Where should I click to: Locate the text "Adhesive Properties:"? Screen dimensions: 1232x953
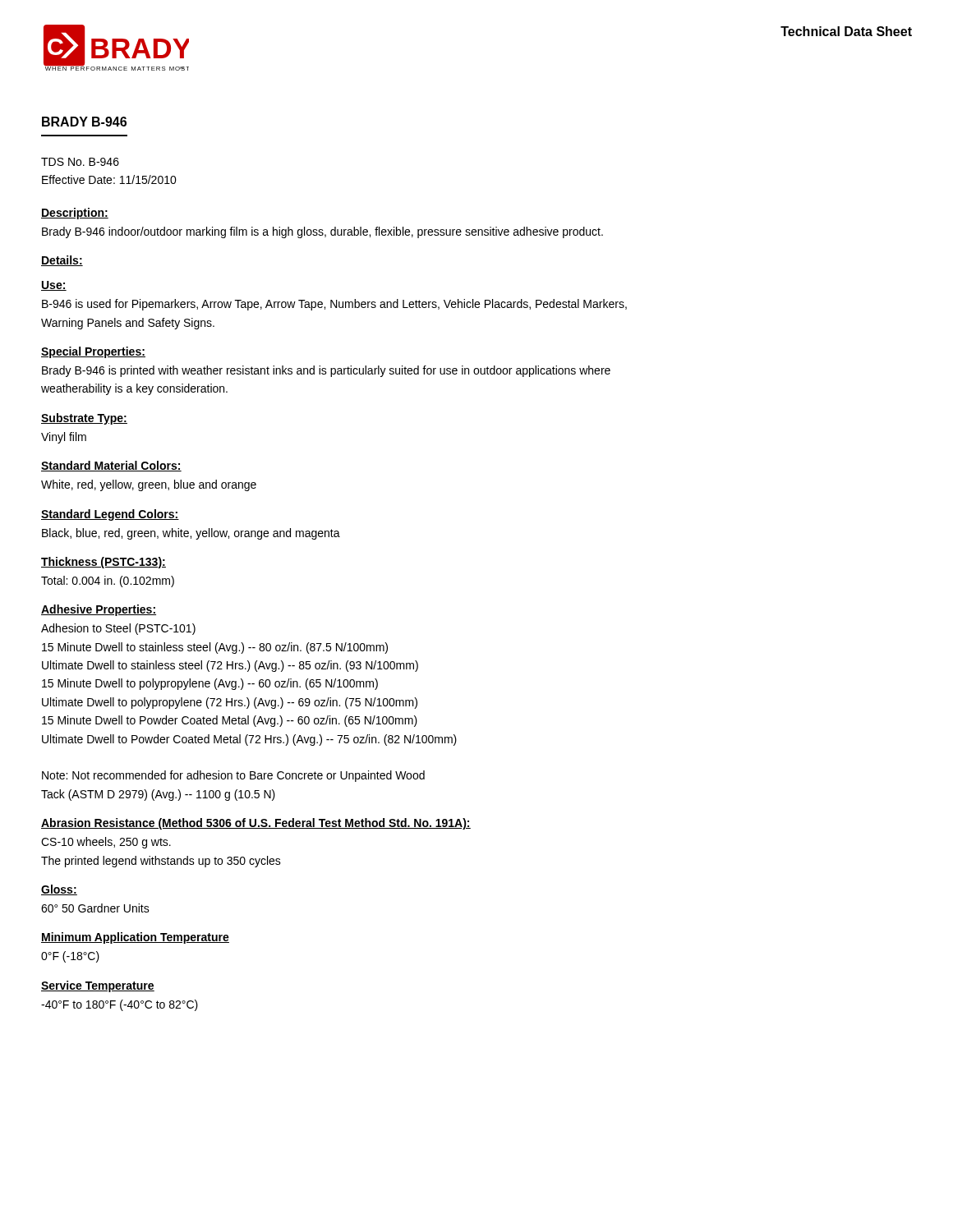click(99, 610)
